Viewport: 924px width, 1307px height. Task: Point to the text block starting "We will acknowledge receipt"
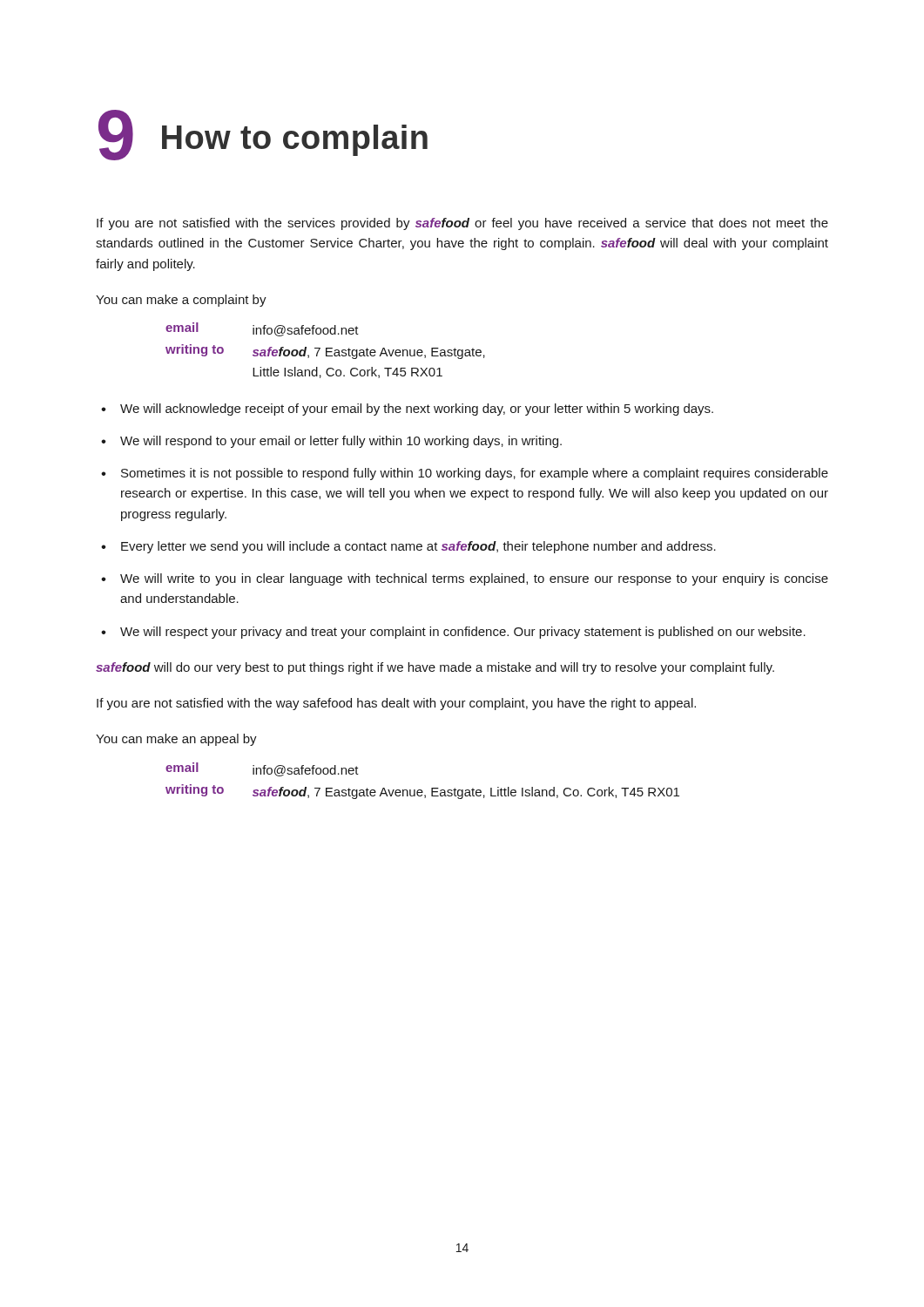(x=462, y=408)
